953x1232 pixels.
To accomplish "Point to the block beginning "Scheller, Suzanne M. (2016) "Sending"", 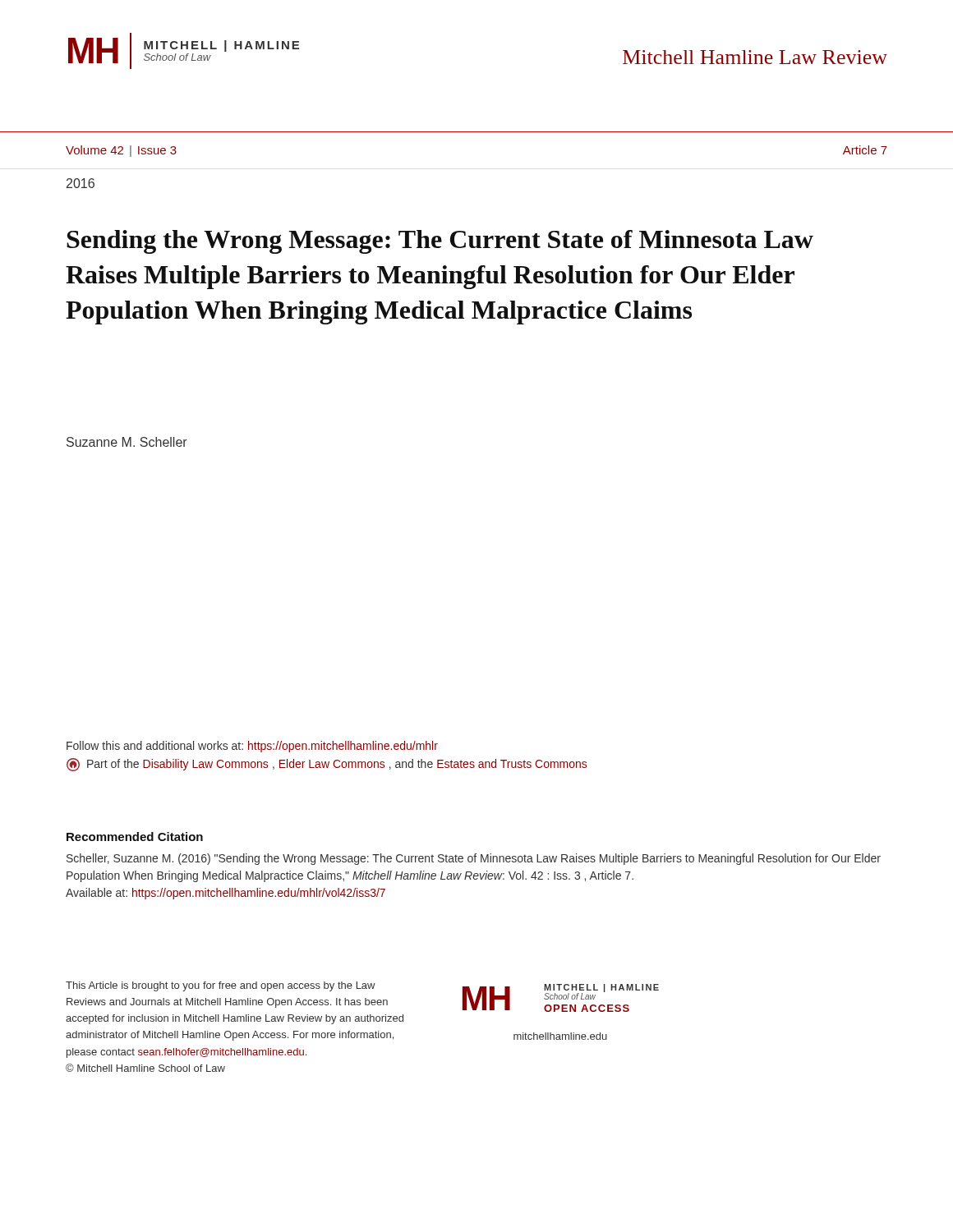I will (x=473, y=876).
